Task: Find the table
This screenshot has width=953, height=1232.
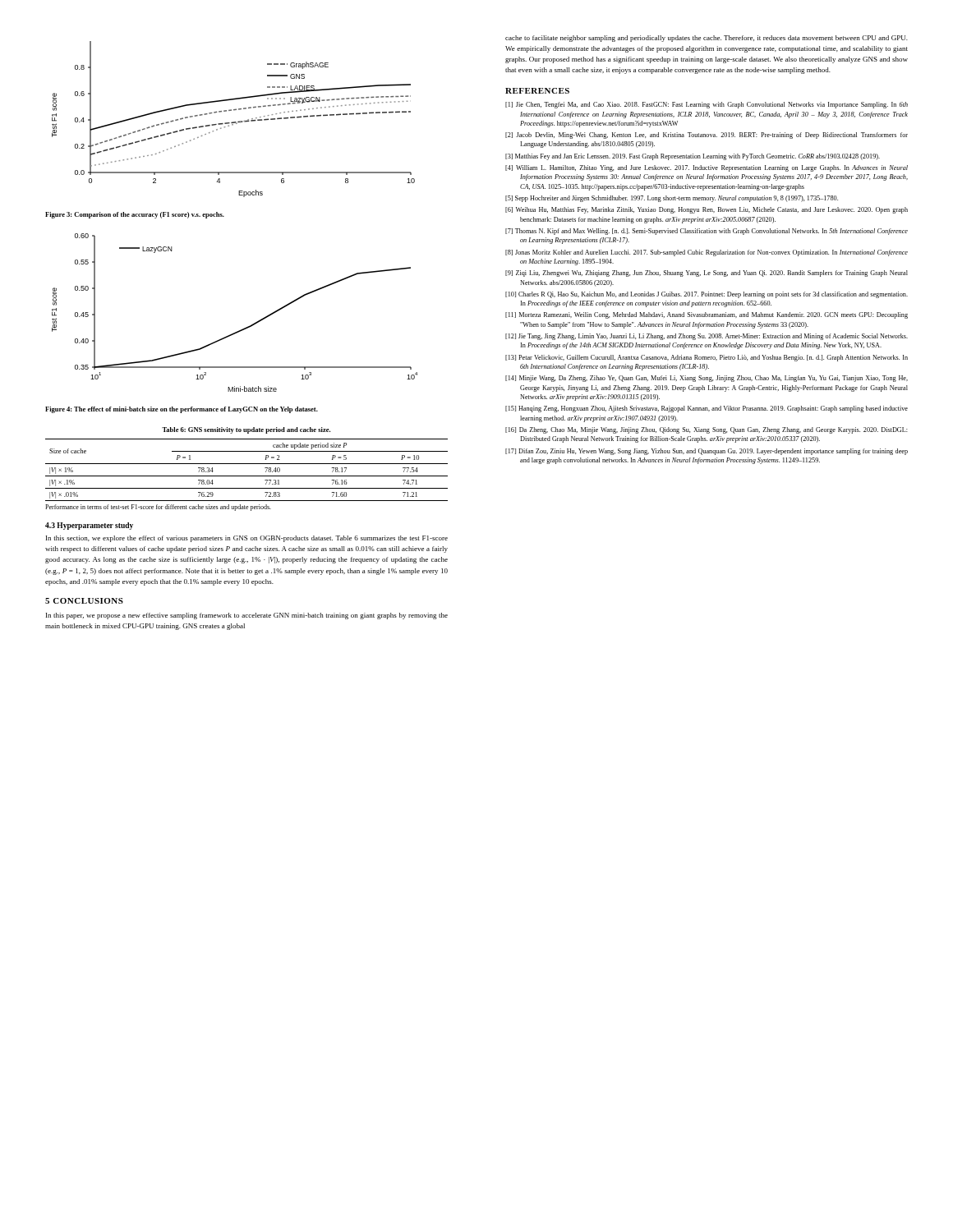Action: [x=246, y=475]
